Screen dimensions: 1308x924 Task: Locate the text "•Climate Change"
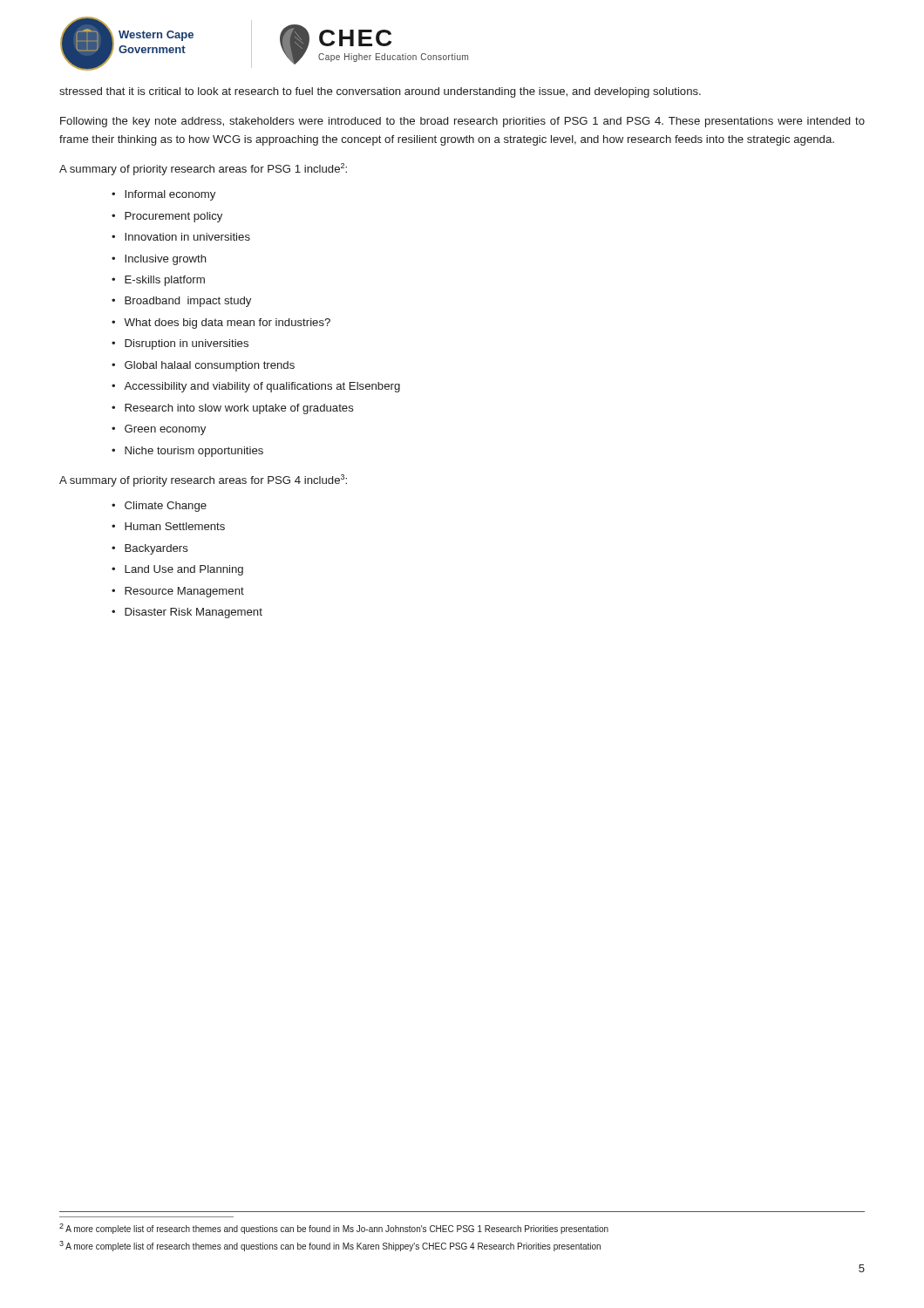pos(159,506)
